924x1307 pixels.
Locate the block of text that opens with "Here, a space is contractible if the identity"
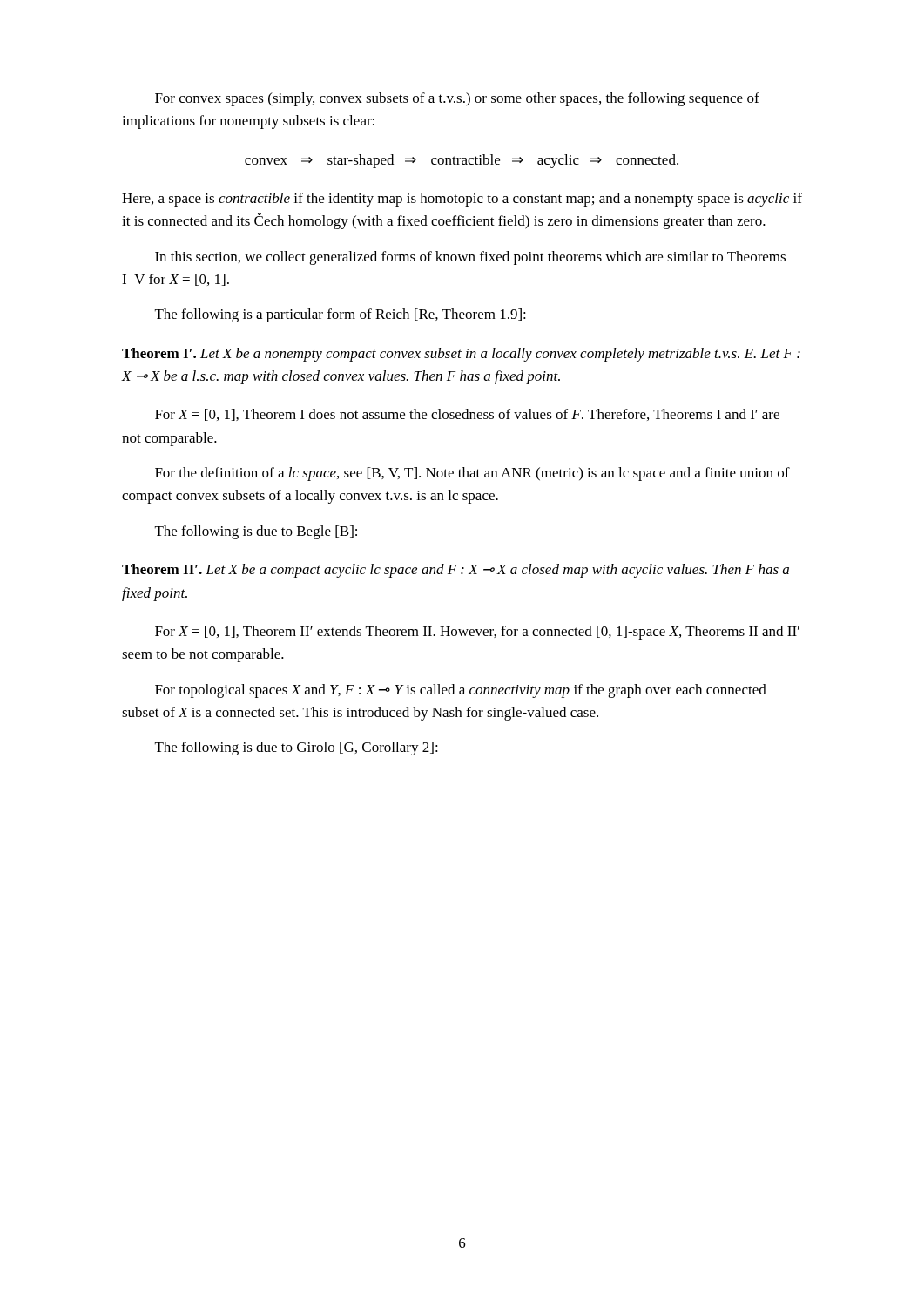[462, 210]
